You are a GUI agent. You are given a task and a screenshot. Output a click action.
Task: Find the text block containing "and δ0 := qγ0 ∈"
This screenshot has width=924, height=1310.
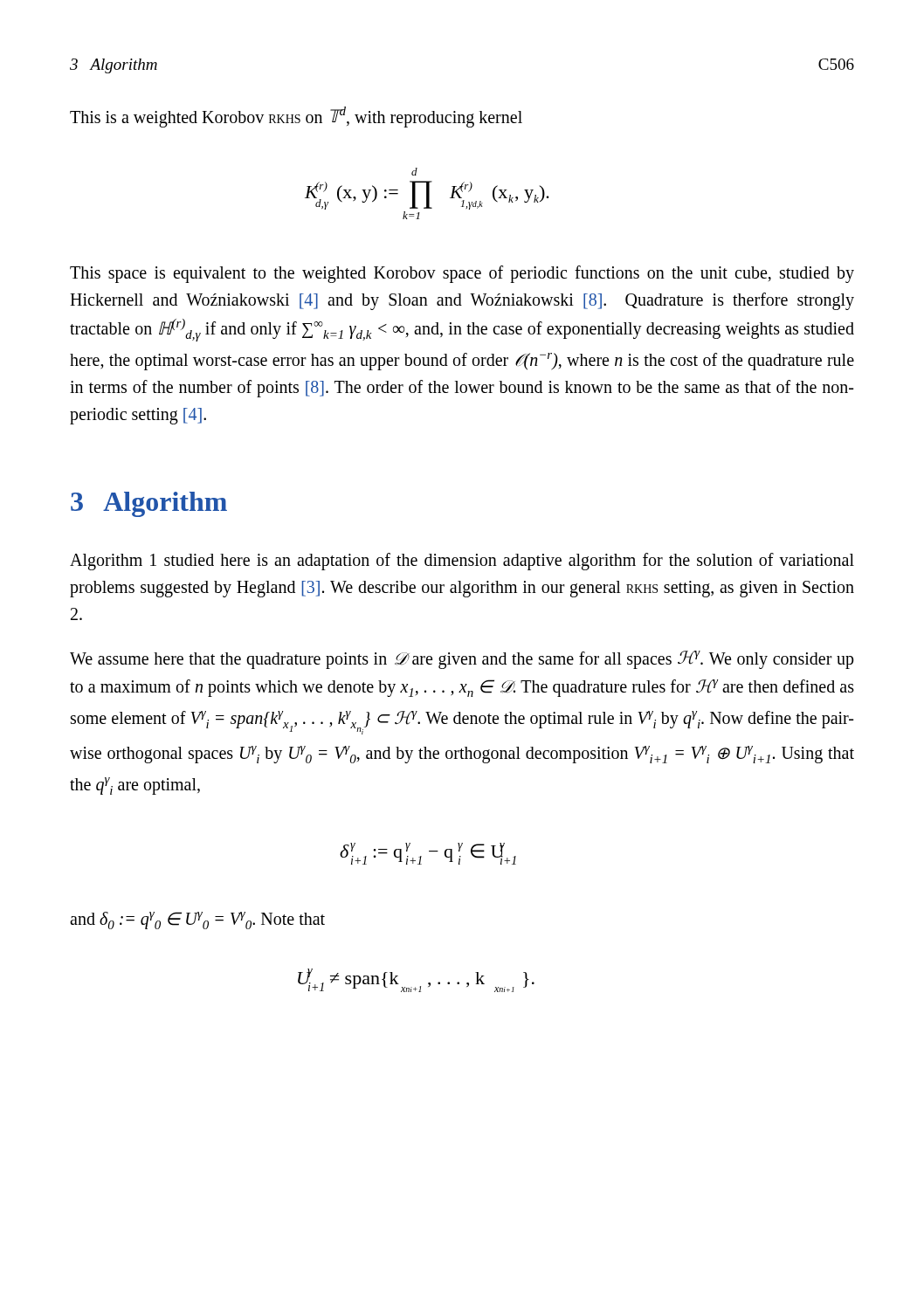[x=197, y=919]
